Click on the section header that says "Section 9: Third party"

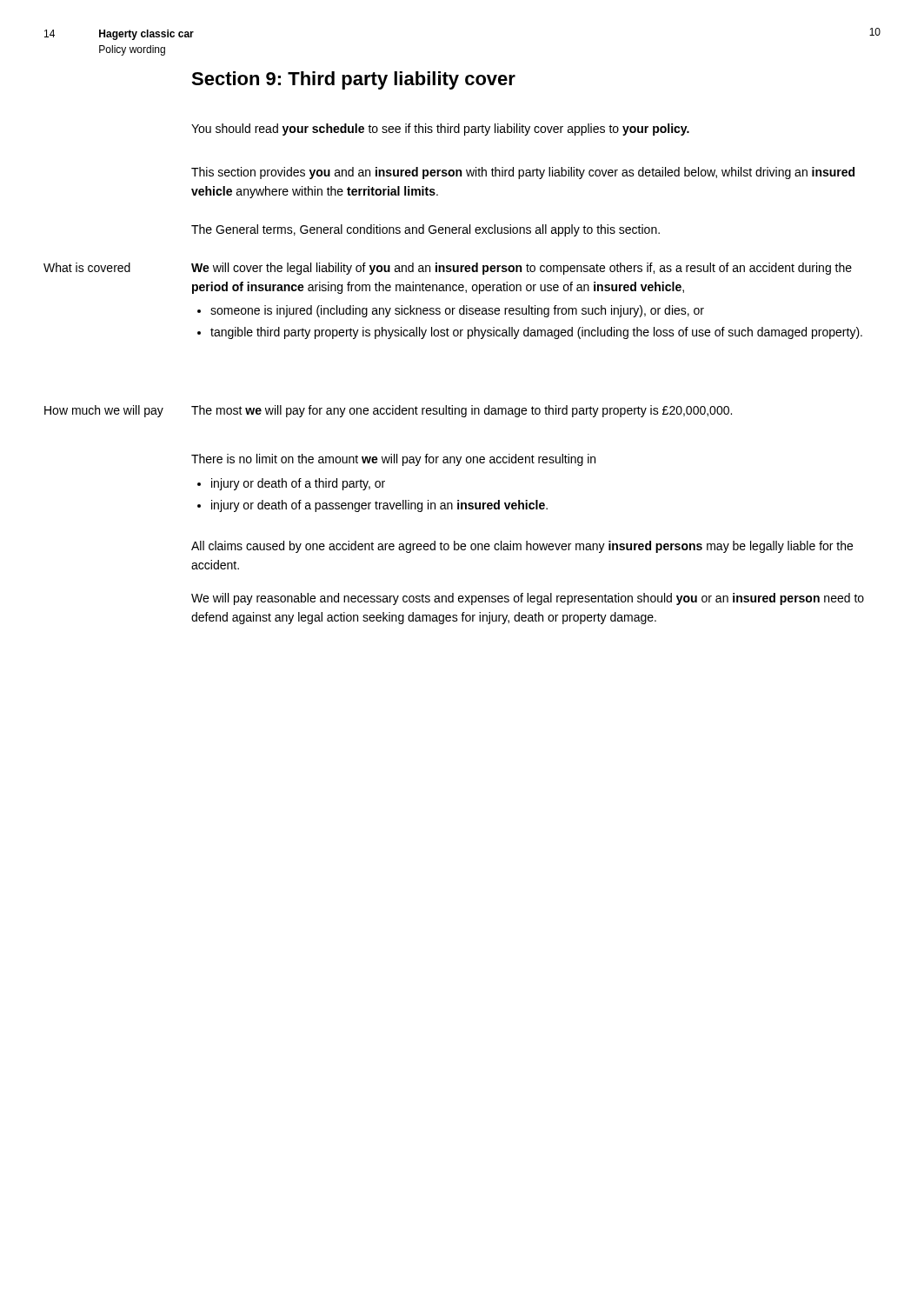tap(353, 79)
